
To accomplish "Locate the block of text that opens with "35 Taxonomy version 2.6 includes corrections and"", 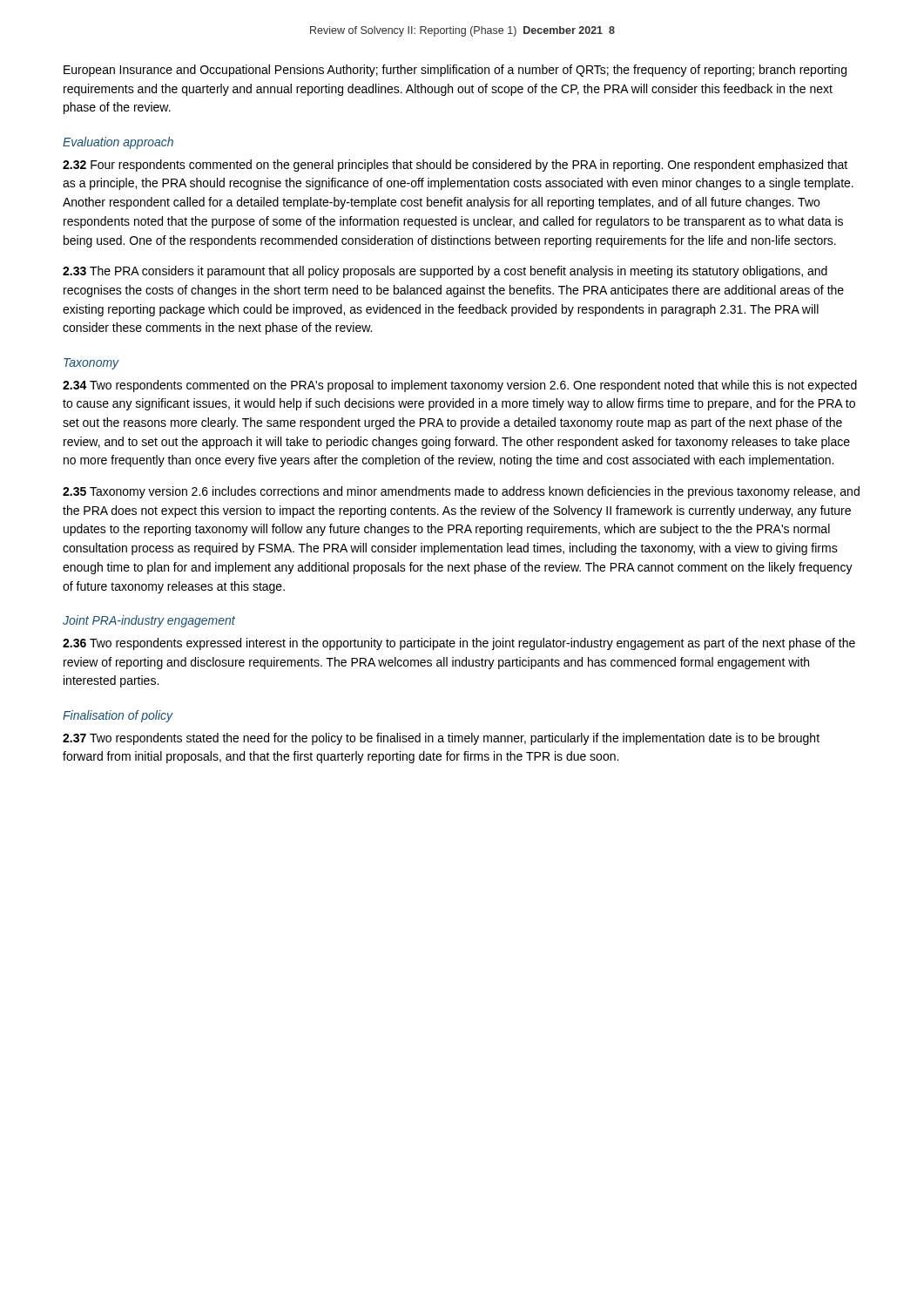I will 462,539.
